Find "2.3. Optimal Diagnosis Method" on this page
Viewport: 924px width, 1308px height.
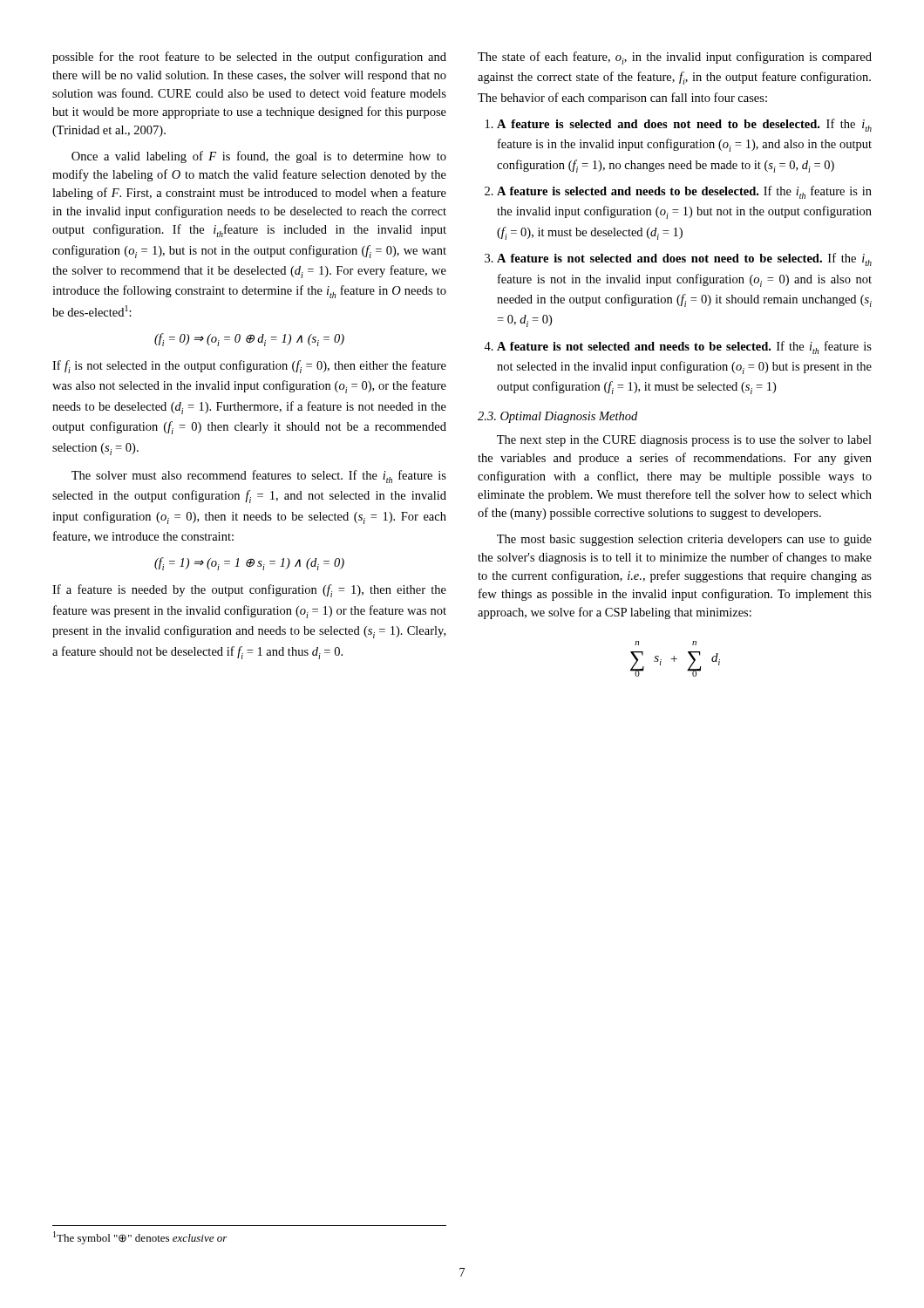(x=558, y=416)
